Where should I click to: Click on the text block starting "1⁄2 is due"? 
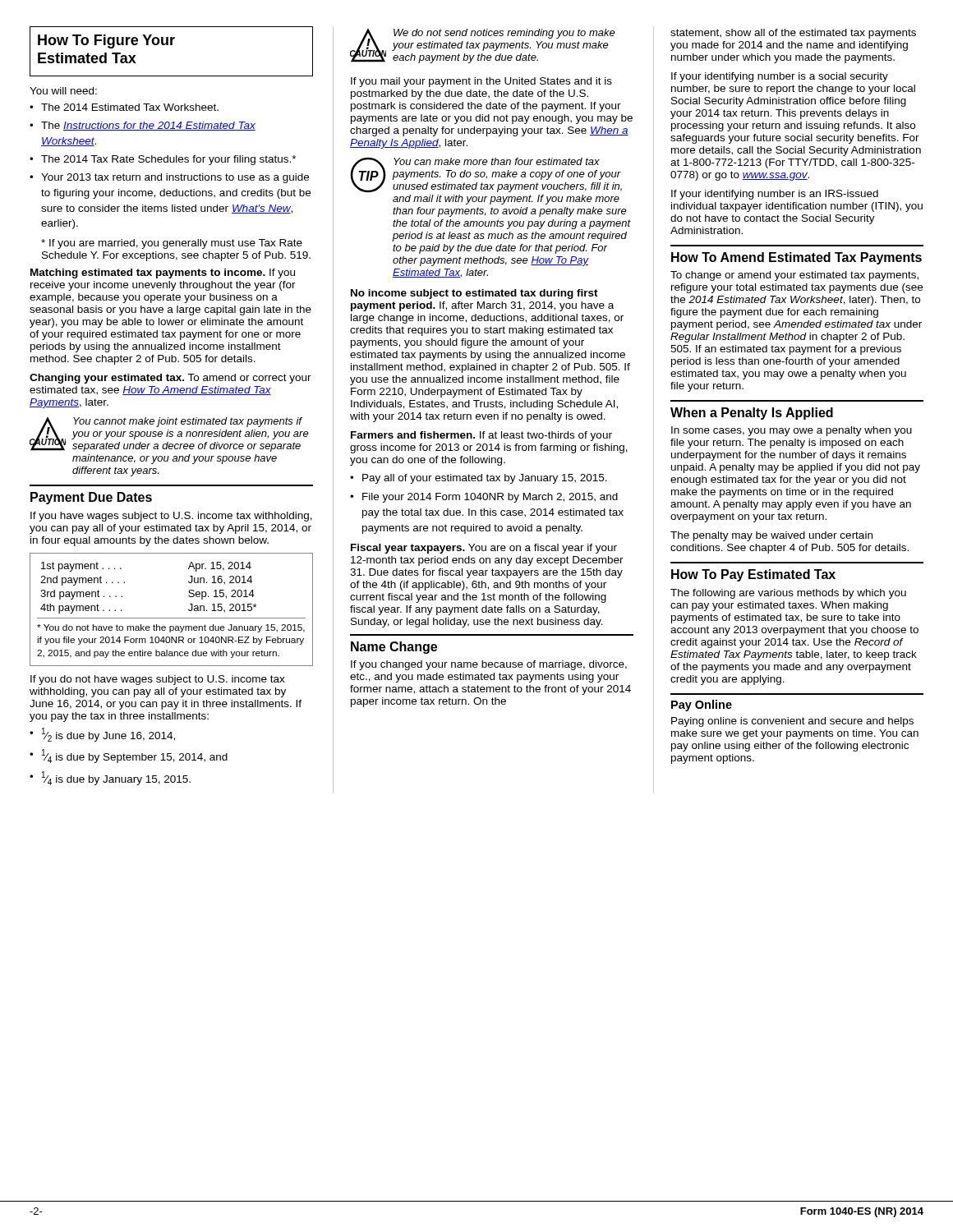tap(109, 735)
